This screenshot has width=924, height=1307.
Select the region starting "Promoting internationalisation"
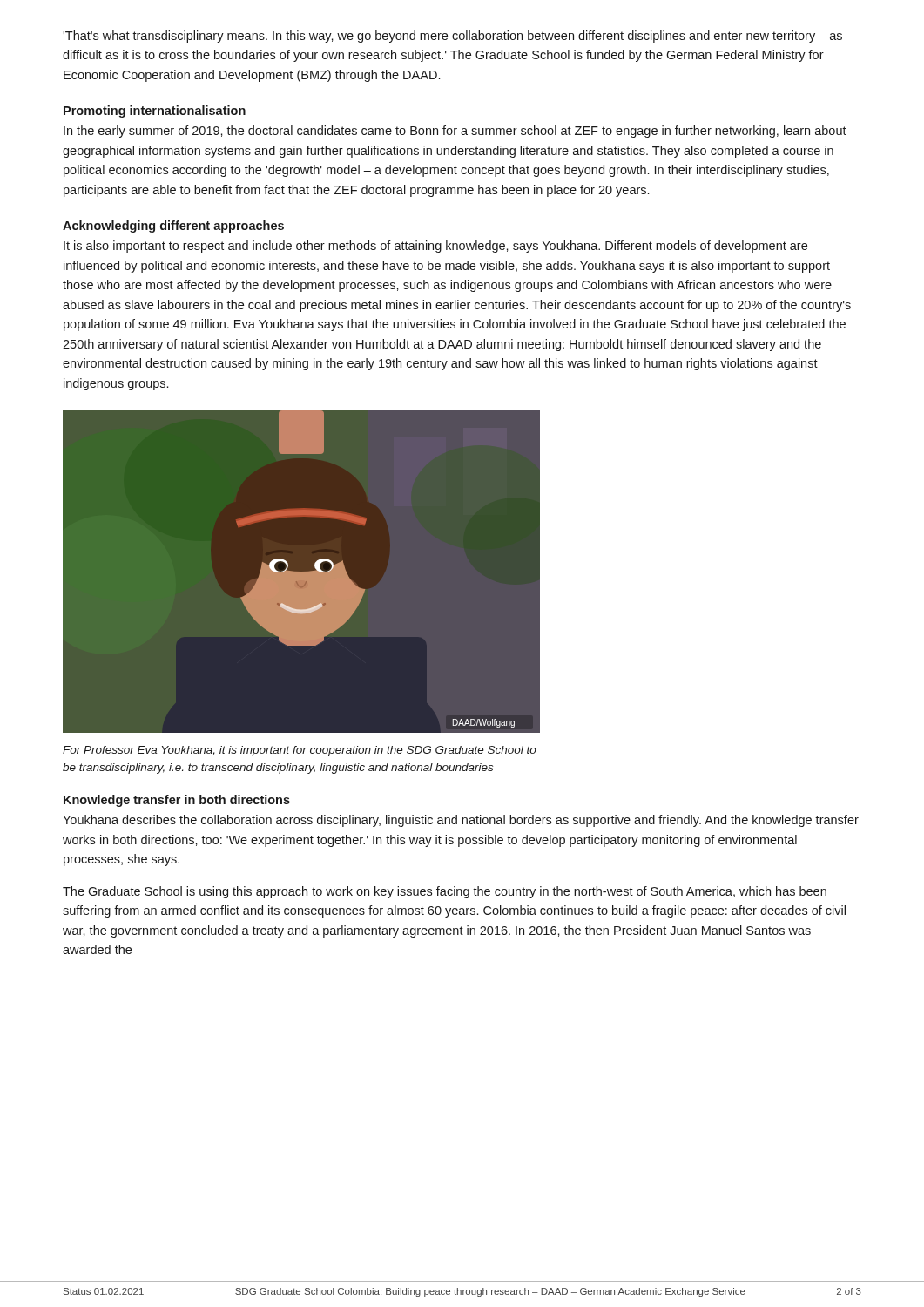(x=154, y=111)
